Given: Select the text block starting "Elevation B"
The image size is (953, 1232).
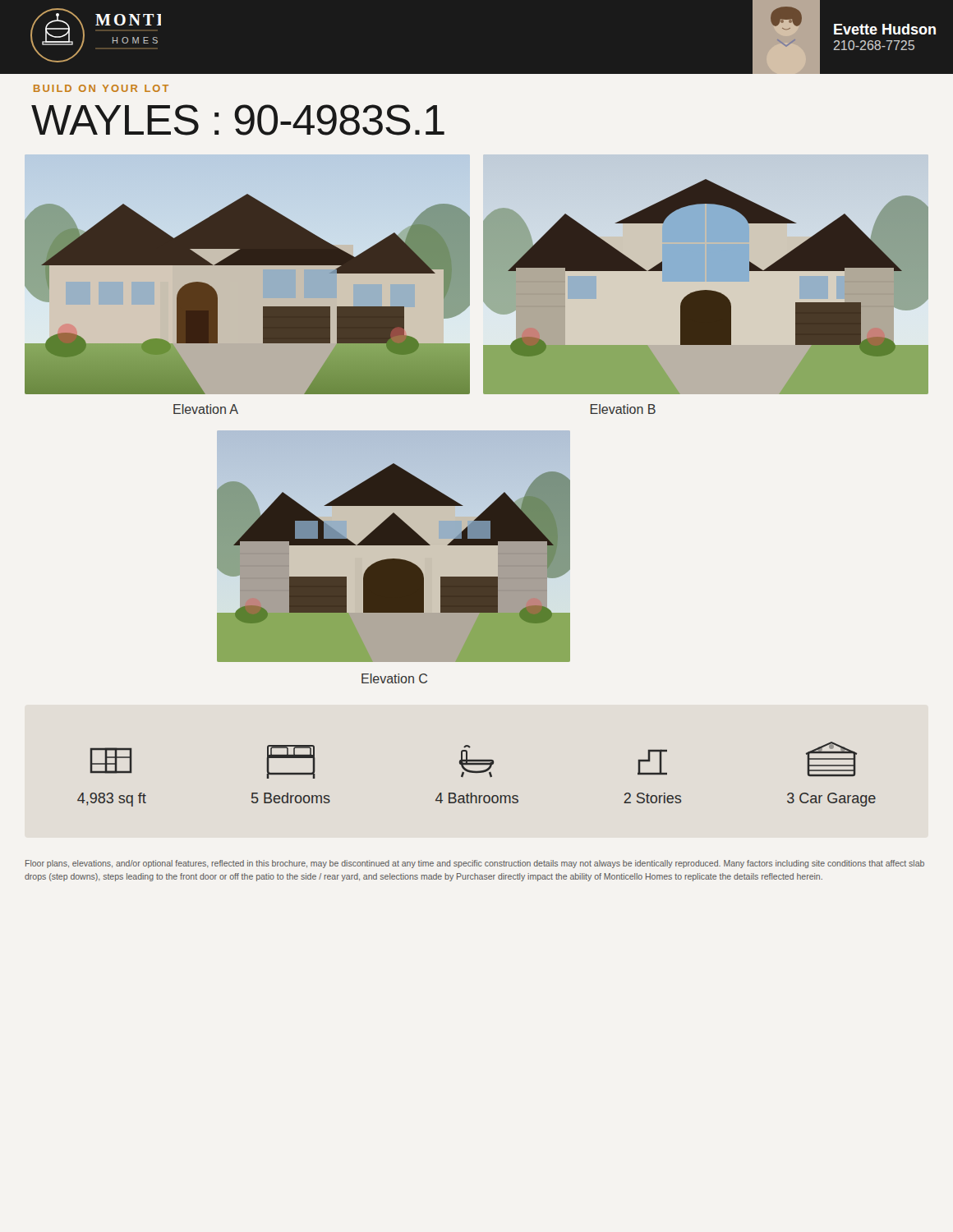Looking at the screenshot, I should pyautogui.click(x=623, y=409).
